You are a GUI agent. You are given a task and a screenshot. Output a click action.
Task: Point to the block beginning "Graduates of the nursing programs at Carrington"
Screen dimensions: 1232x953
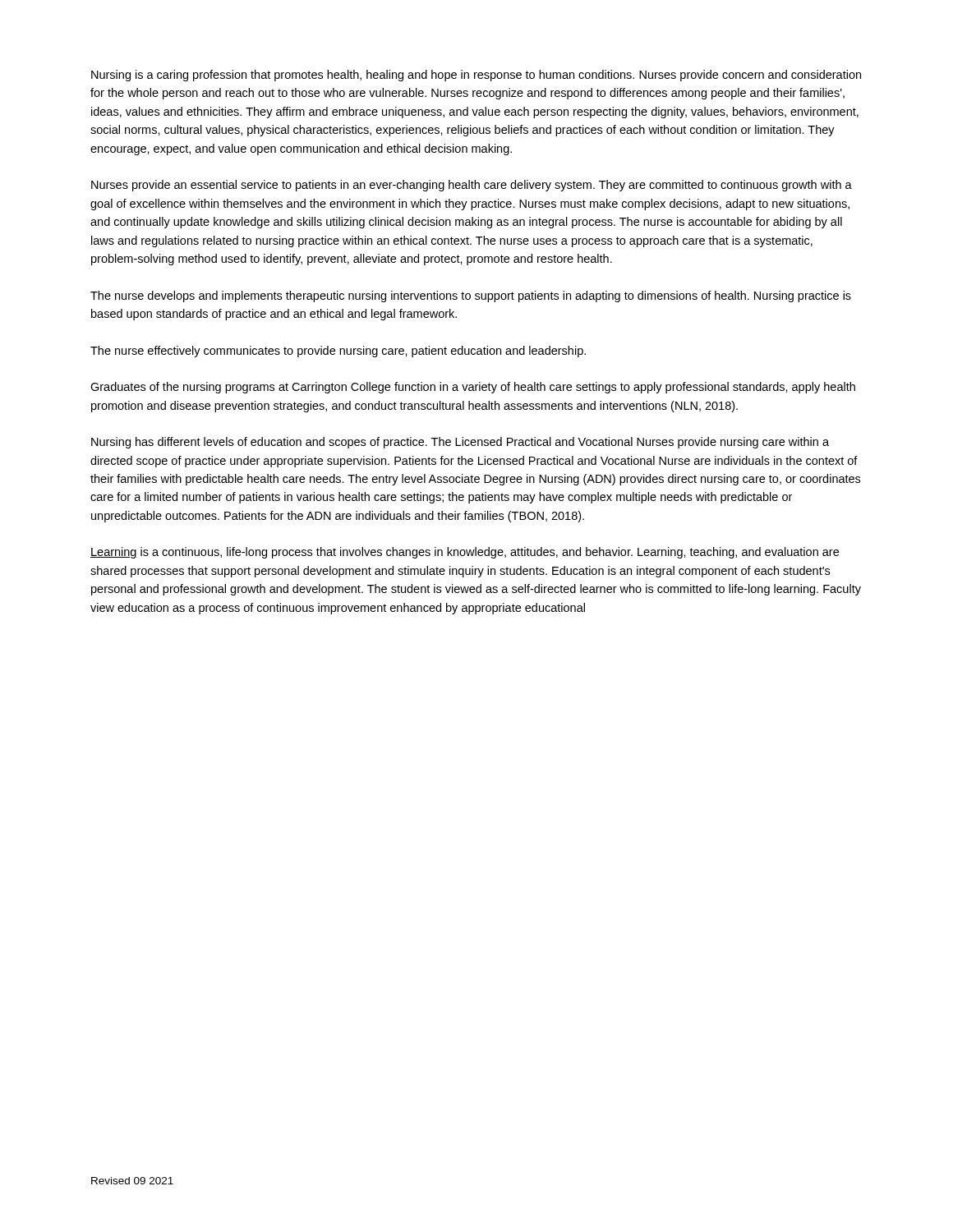tap(473, 396)
